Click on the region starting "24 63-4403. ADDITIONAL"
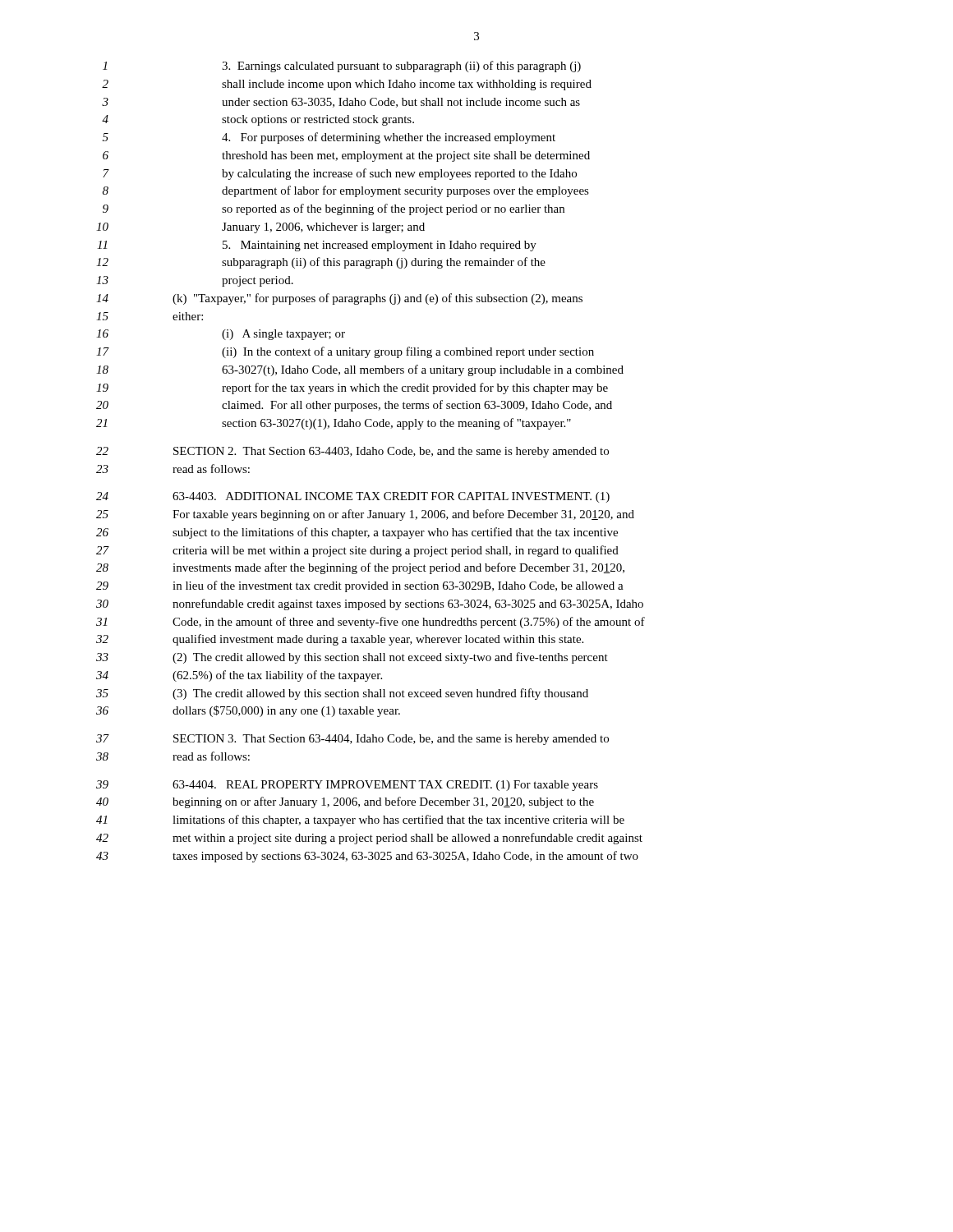 [476, 569]
